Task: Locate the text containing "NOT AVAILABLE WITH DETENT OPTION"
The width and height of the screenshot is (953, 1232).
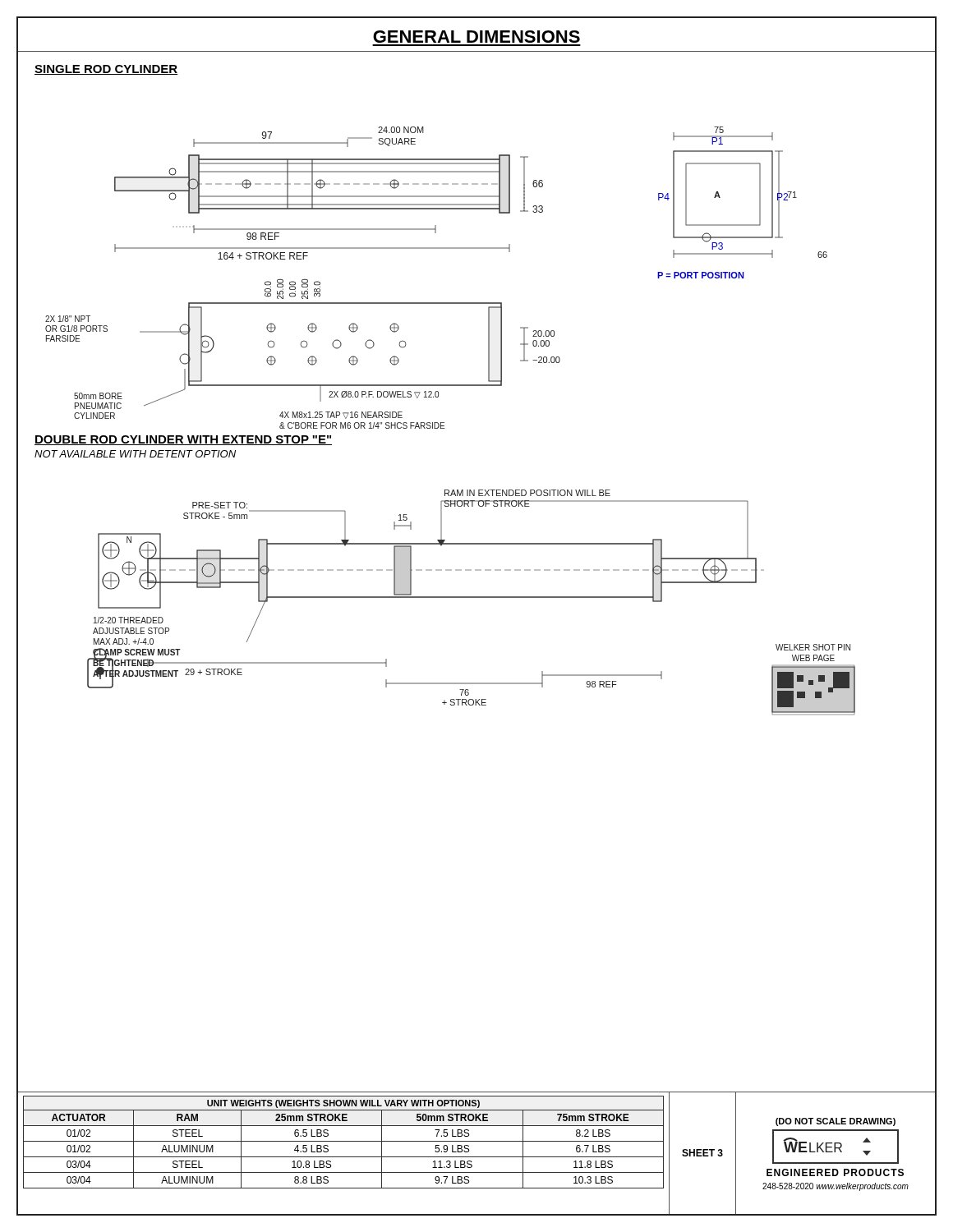Action: 135,454
